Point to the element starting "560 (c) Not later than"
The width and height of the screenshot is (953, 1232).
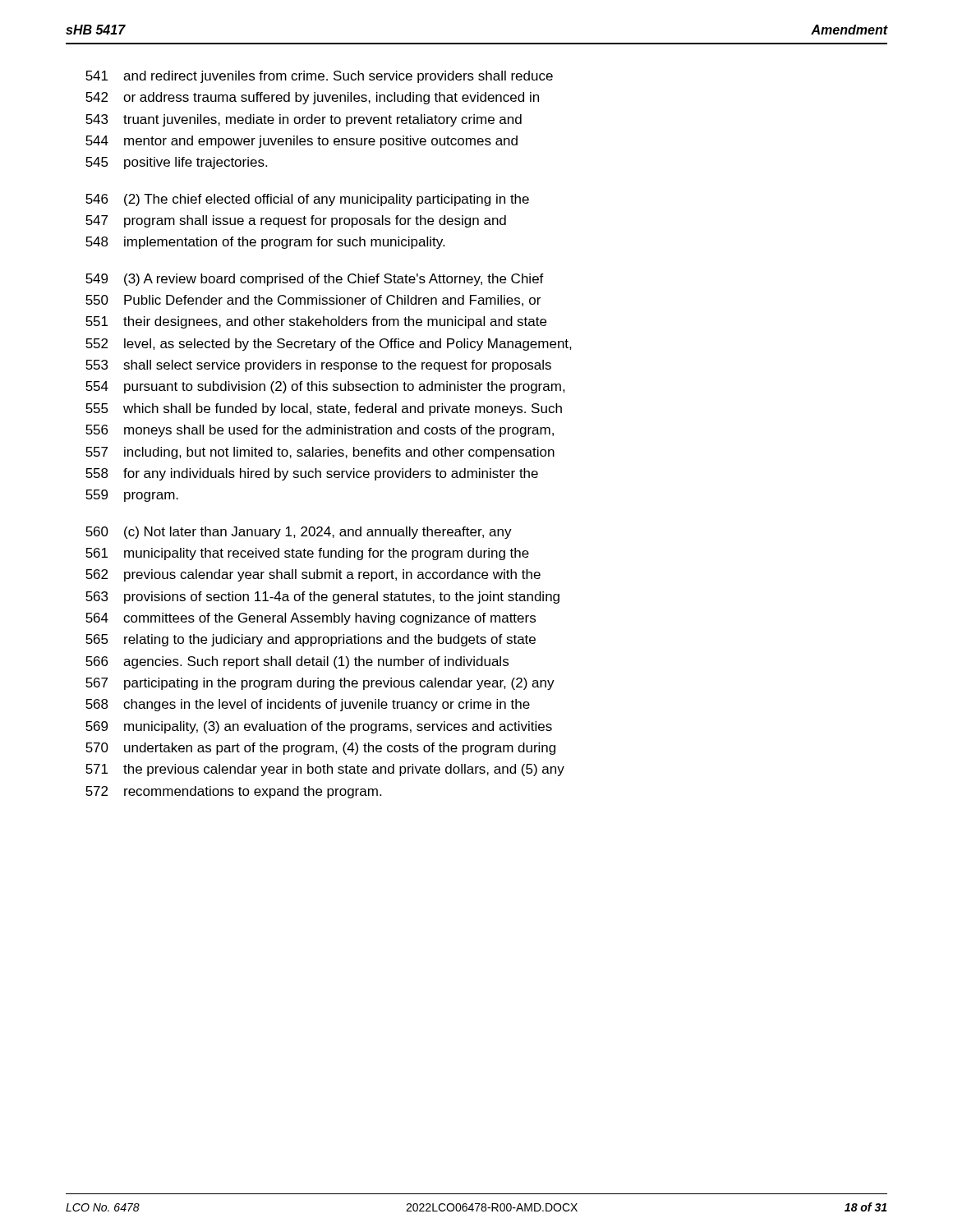476,662
